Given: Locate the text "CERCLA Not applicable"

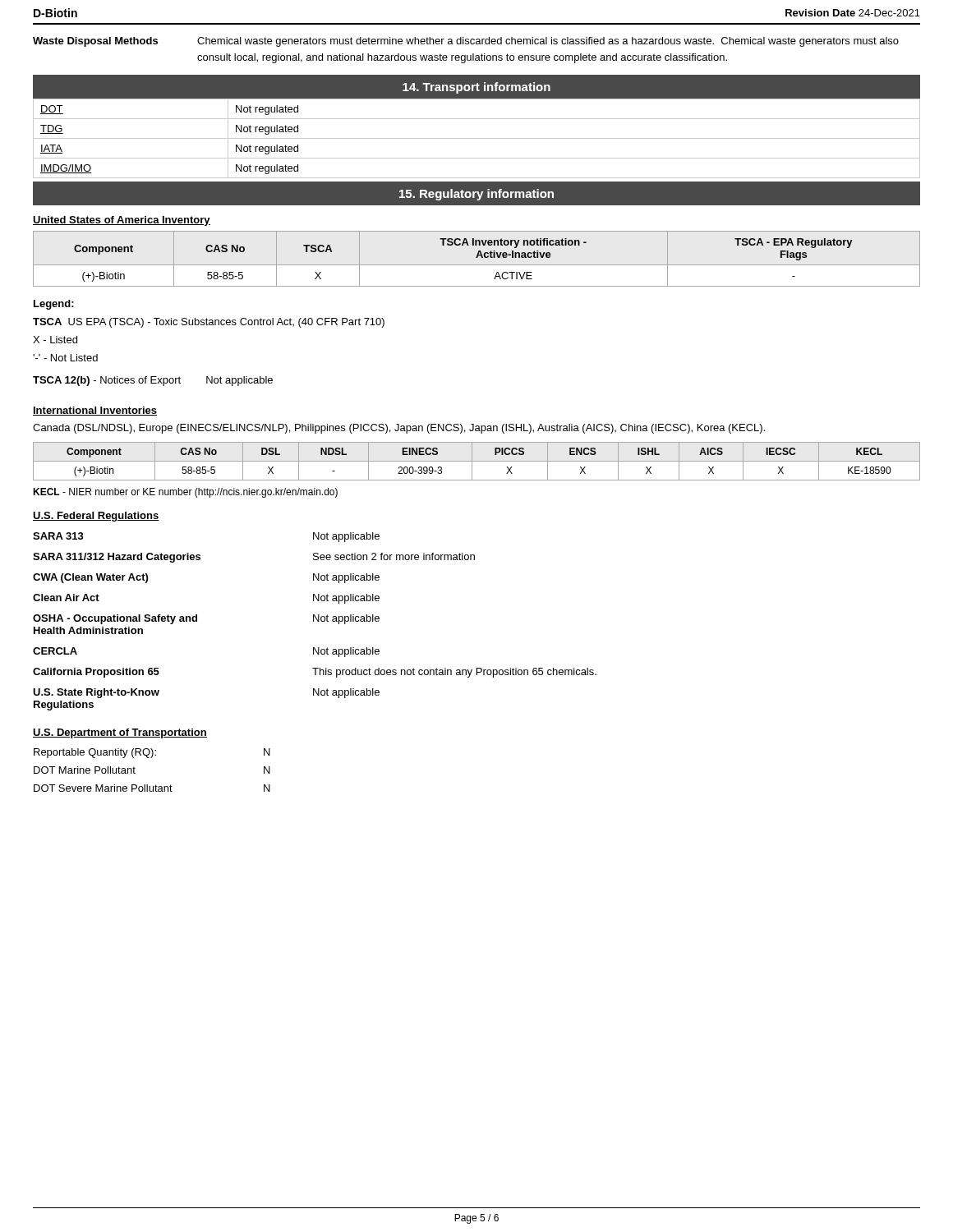Looking at the screenshot, I should (x=51, y=652).
